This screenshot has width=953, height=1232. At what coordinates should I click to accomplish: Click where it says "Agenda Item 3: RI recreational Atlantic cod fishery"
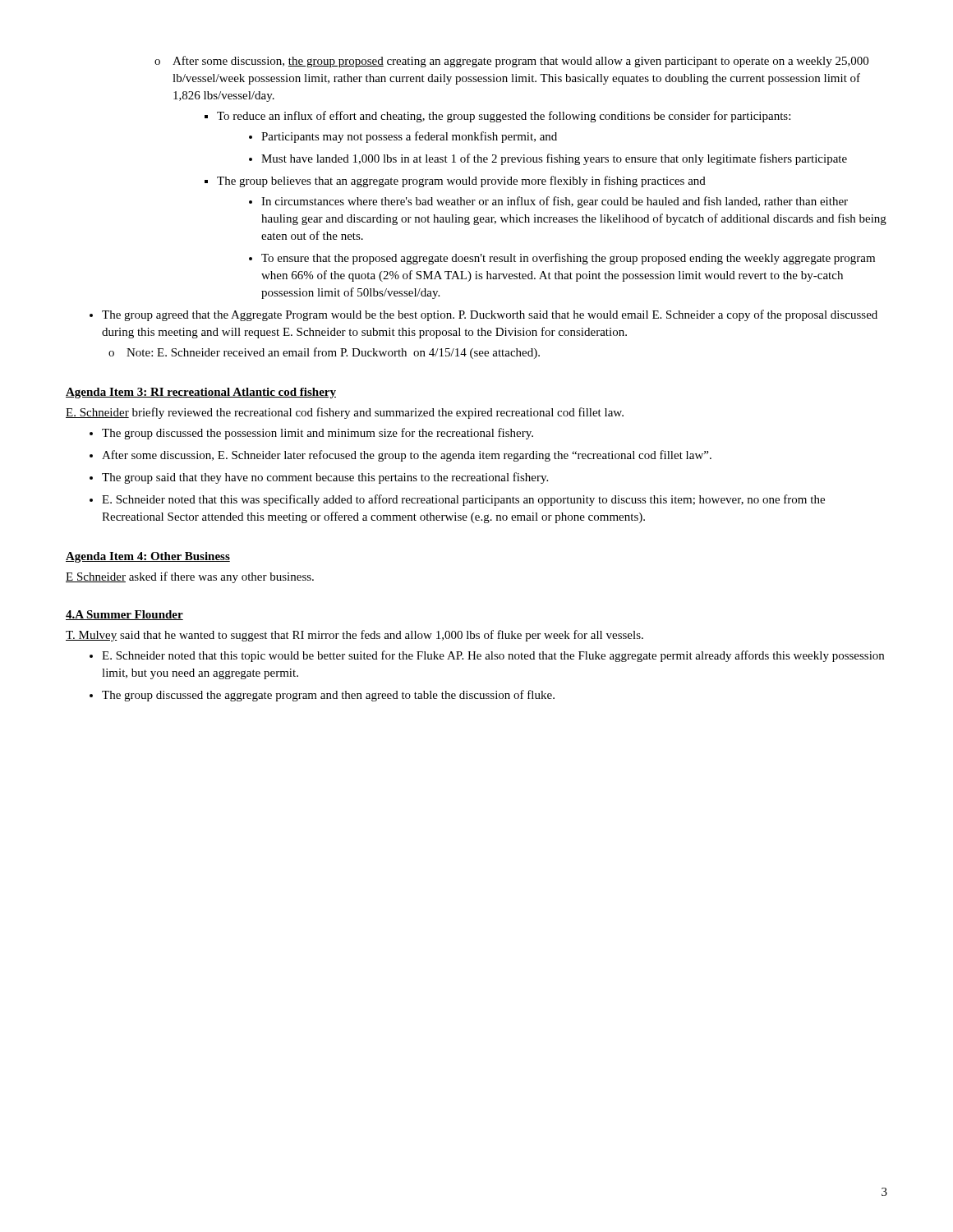pos(201,393)
